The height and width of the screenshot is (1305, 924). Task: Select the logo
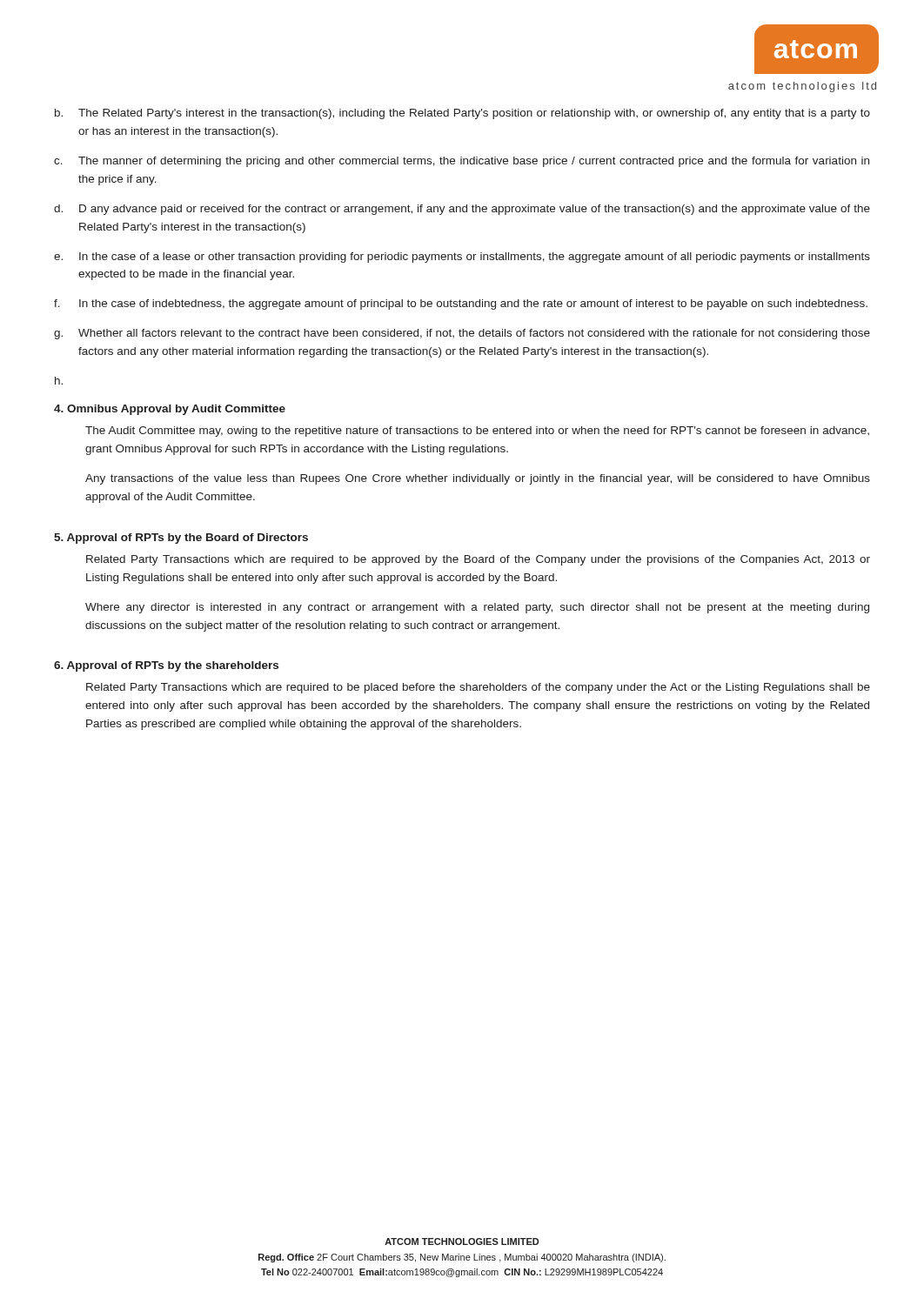tap(803, 58)
